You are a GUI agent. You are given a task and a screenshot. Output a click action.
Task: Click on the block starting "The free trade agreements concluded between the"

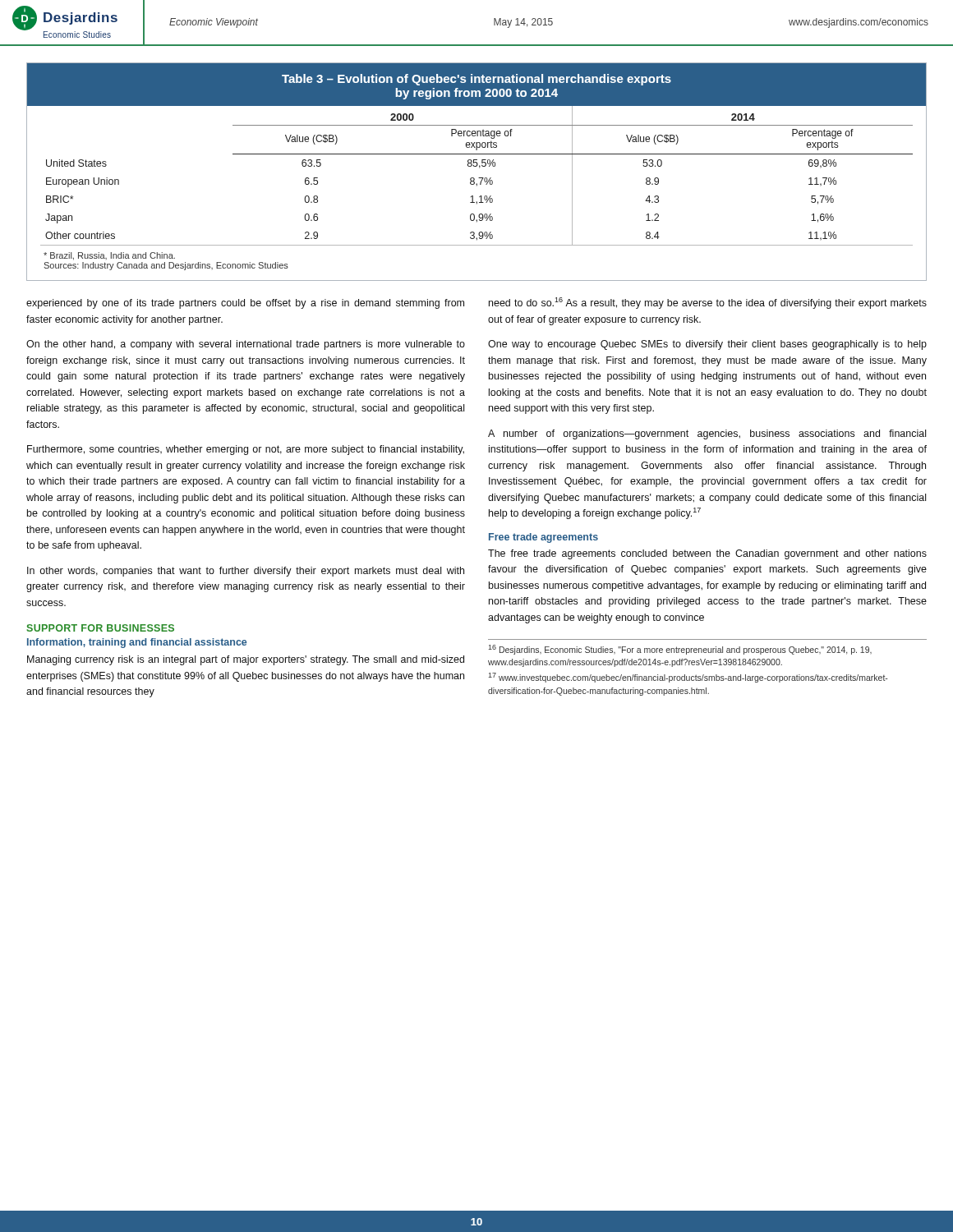(x=707, y=585)
